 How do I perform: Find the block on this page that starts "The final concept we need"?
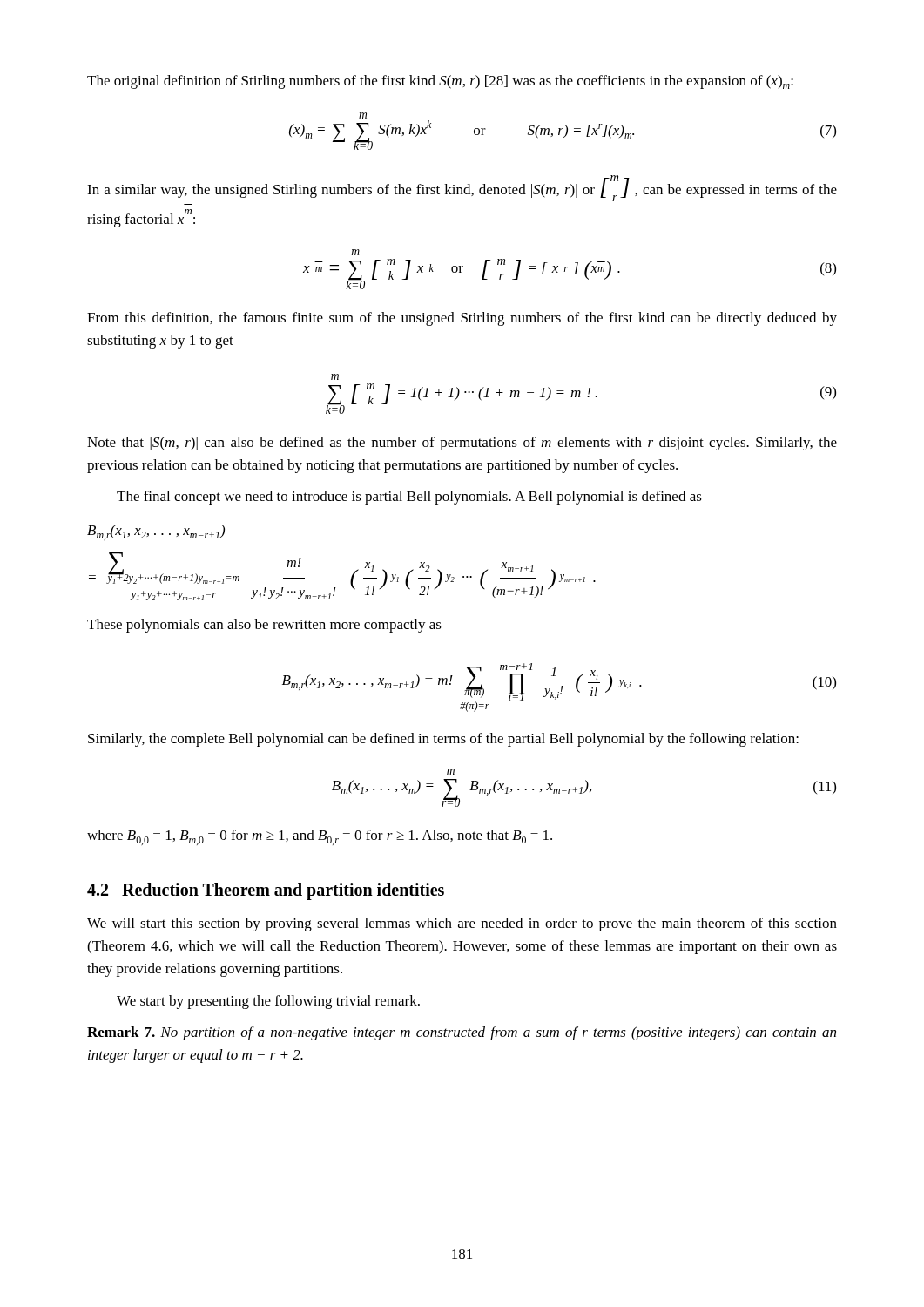(x=409, y=496)
